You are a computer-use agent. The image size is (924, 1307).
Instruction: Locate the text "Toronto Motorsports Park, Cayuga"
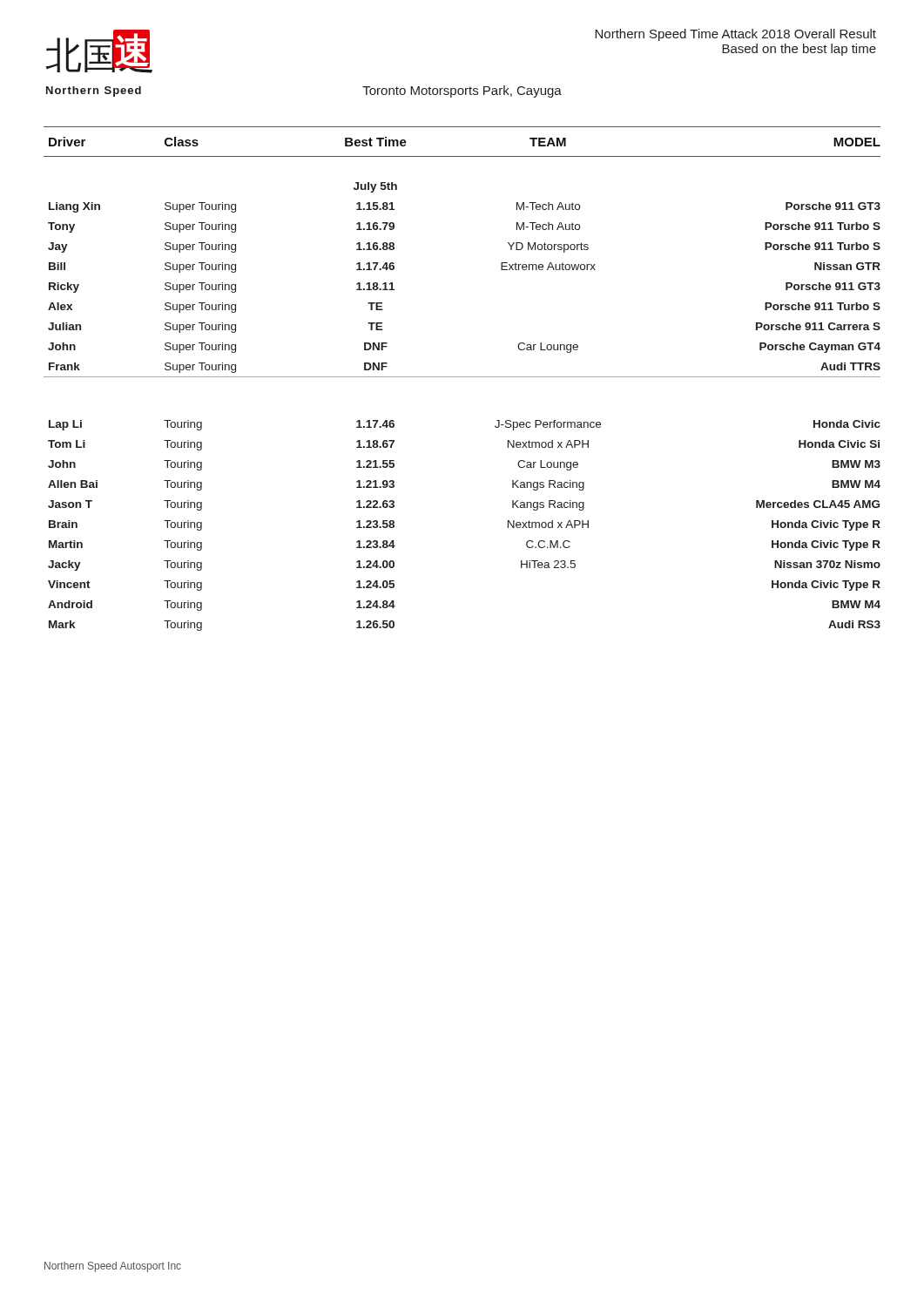(x=462, y=90)
